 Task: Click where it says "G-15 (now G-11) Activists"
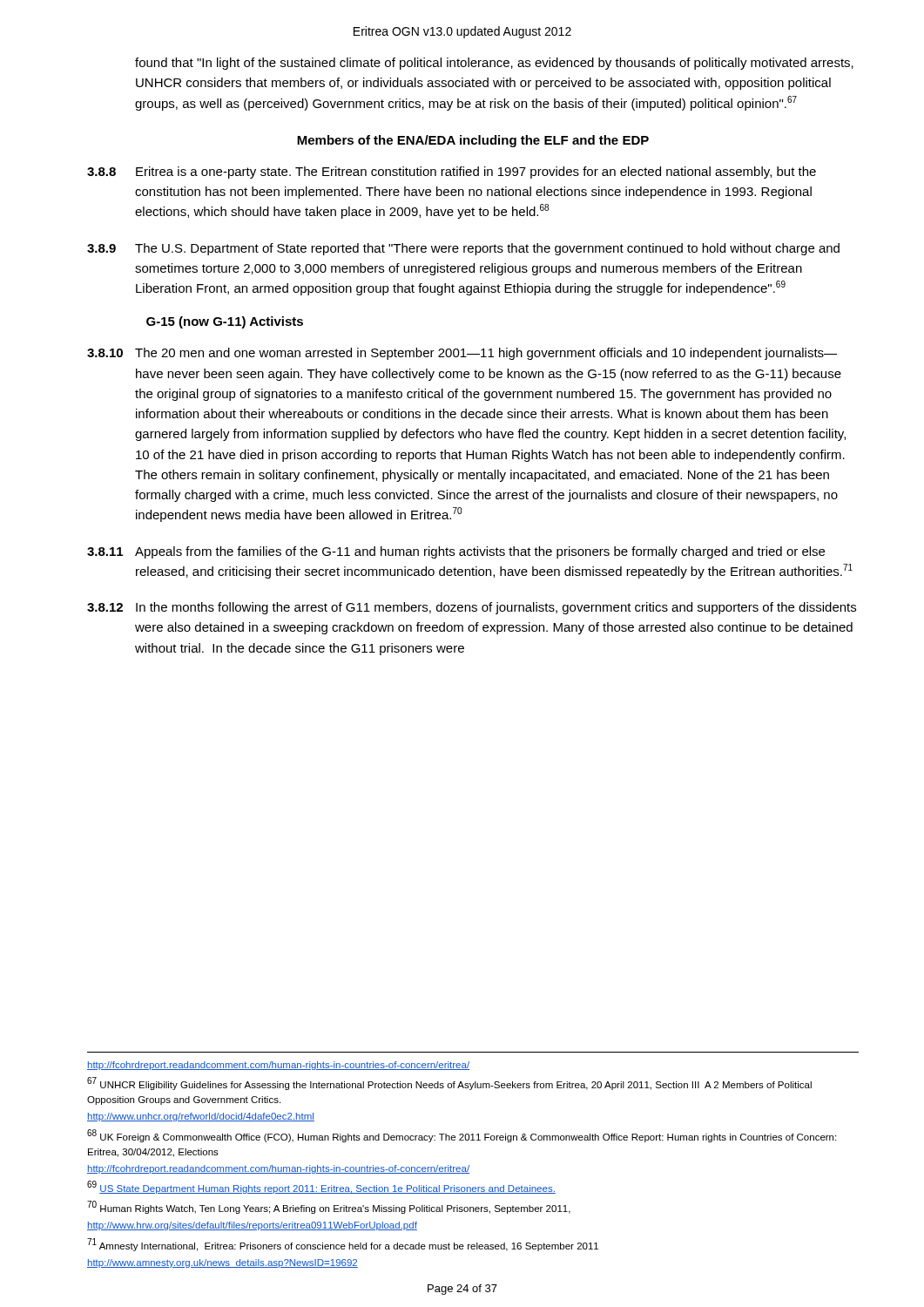tap(219, 321)
